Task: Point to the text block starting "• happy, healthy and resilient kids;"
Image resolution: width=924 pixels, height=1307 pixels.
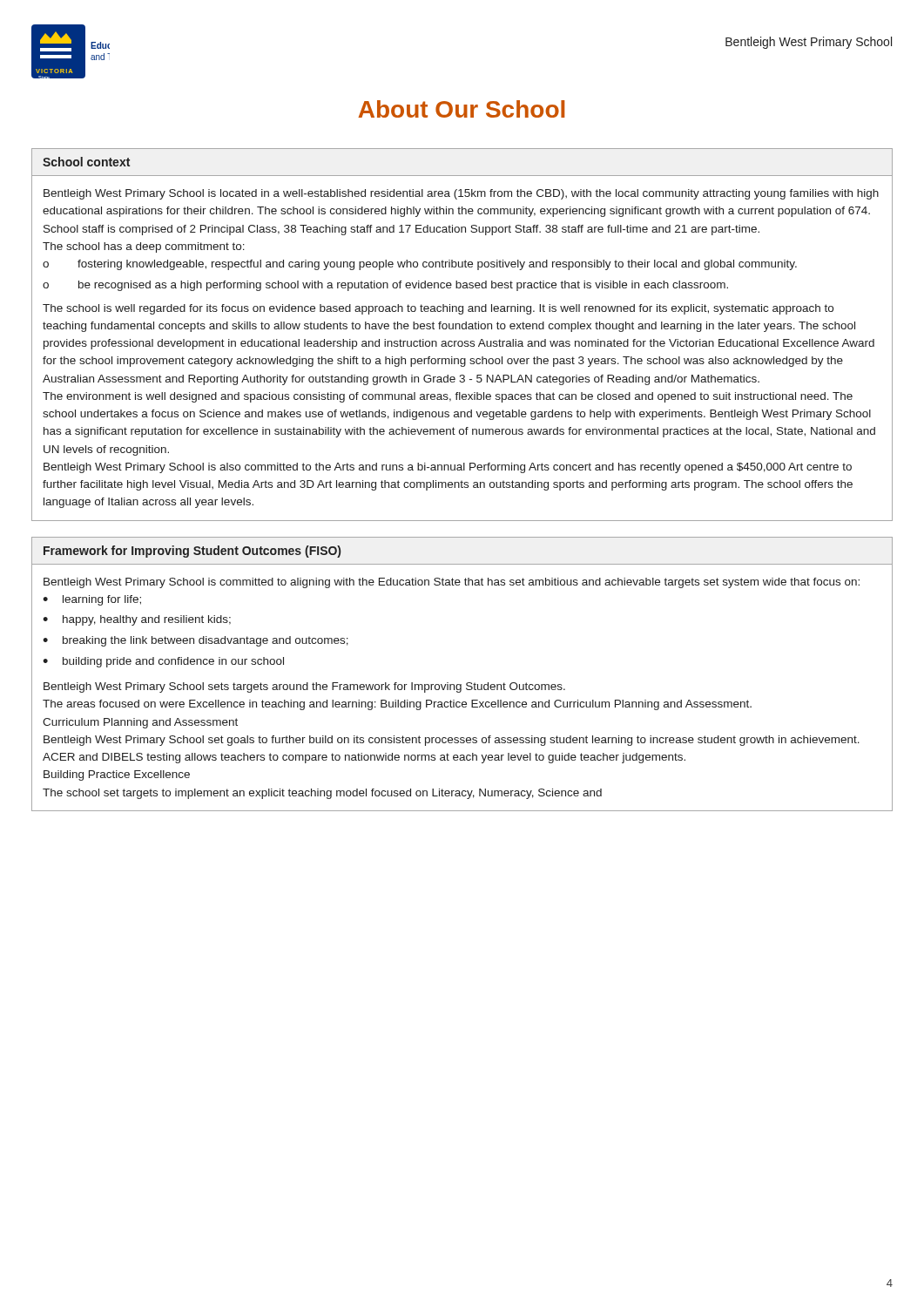Action: click(137, 620)
